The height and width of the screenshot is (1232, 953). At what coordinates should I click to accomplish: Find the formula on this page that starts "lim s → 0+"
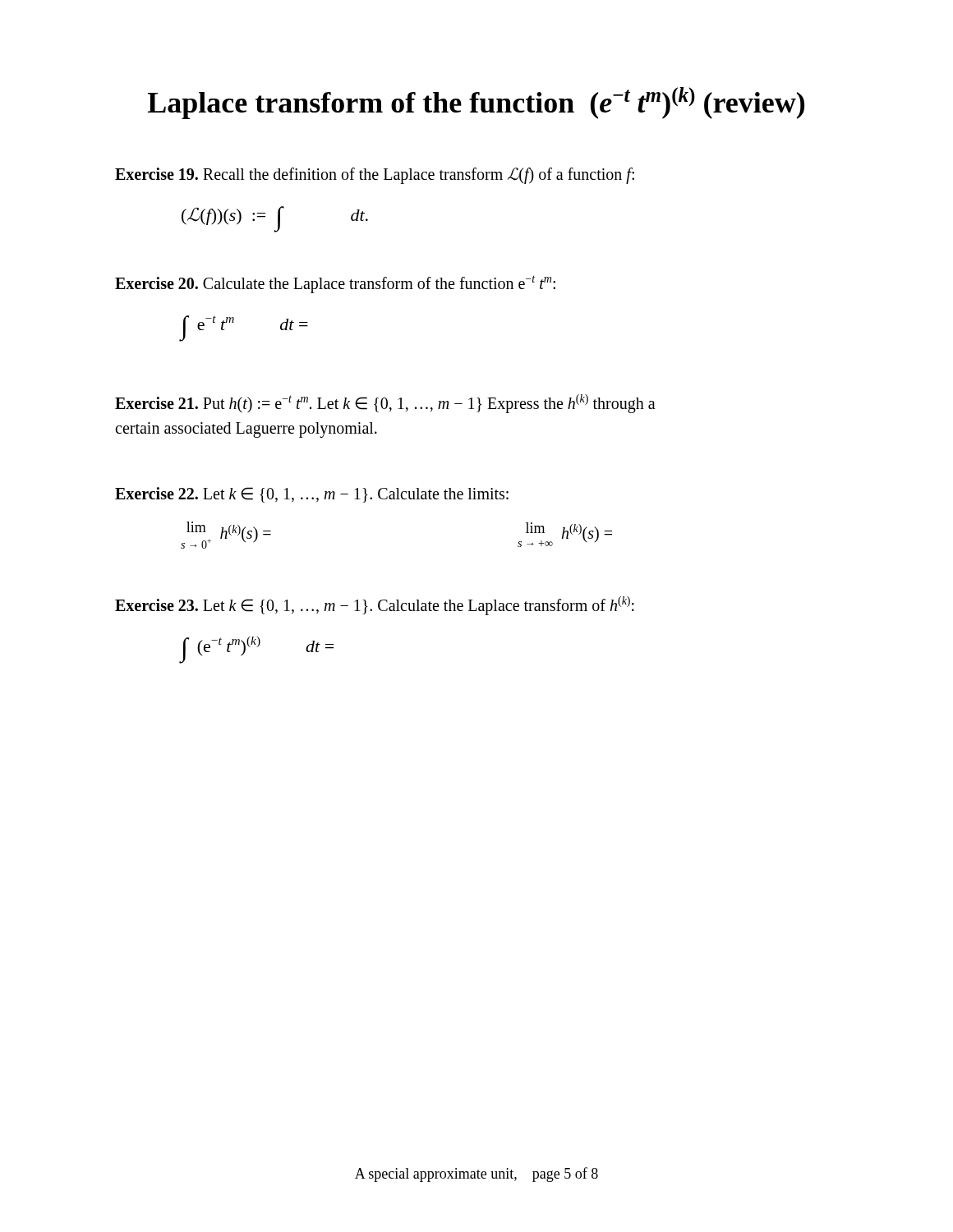click(222, 535)
